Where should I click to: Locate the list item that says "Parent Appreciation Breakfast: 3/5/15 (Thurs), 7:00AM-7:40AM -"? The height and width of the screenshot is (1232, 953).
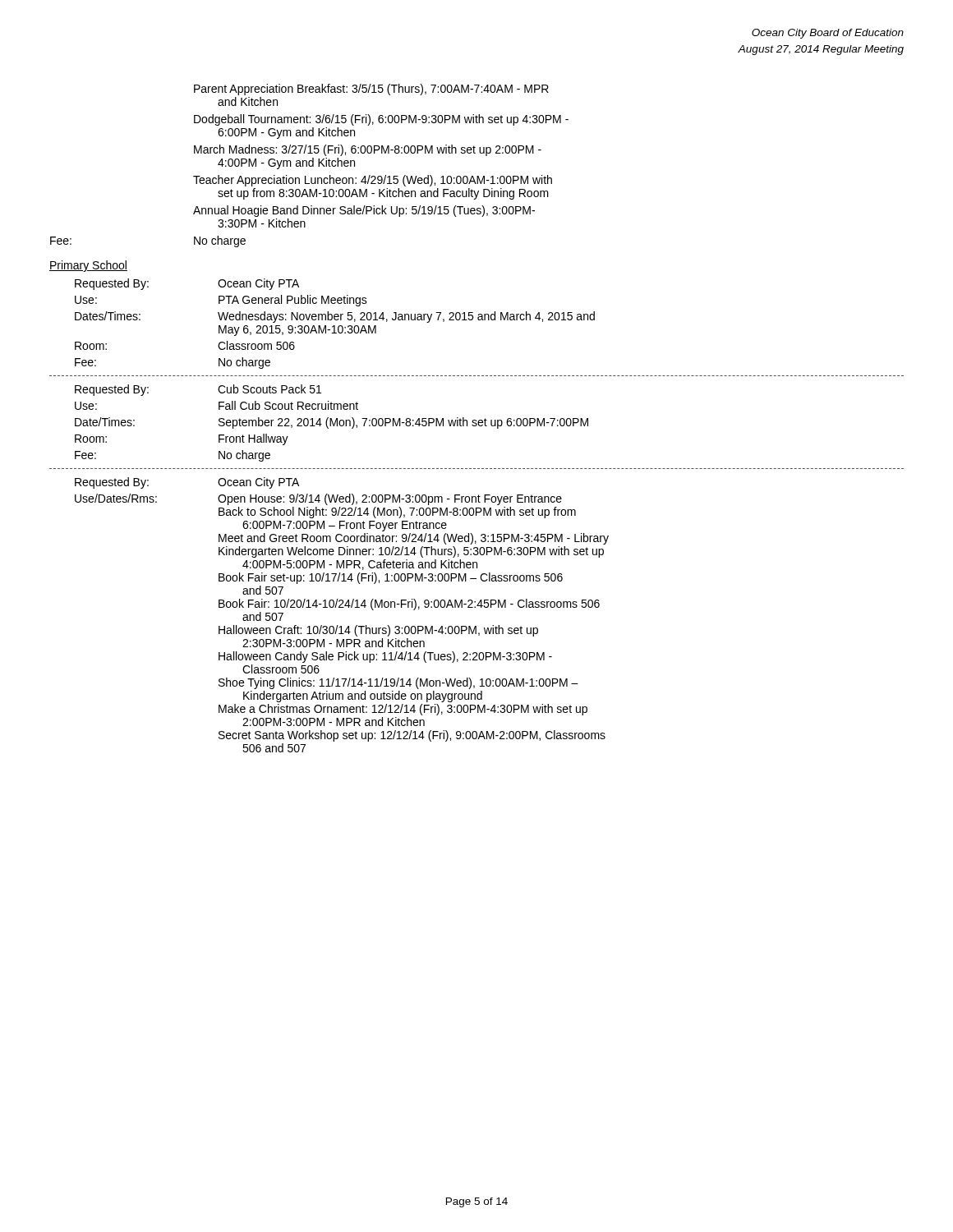coord(299,95)
